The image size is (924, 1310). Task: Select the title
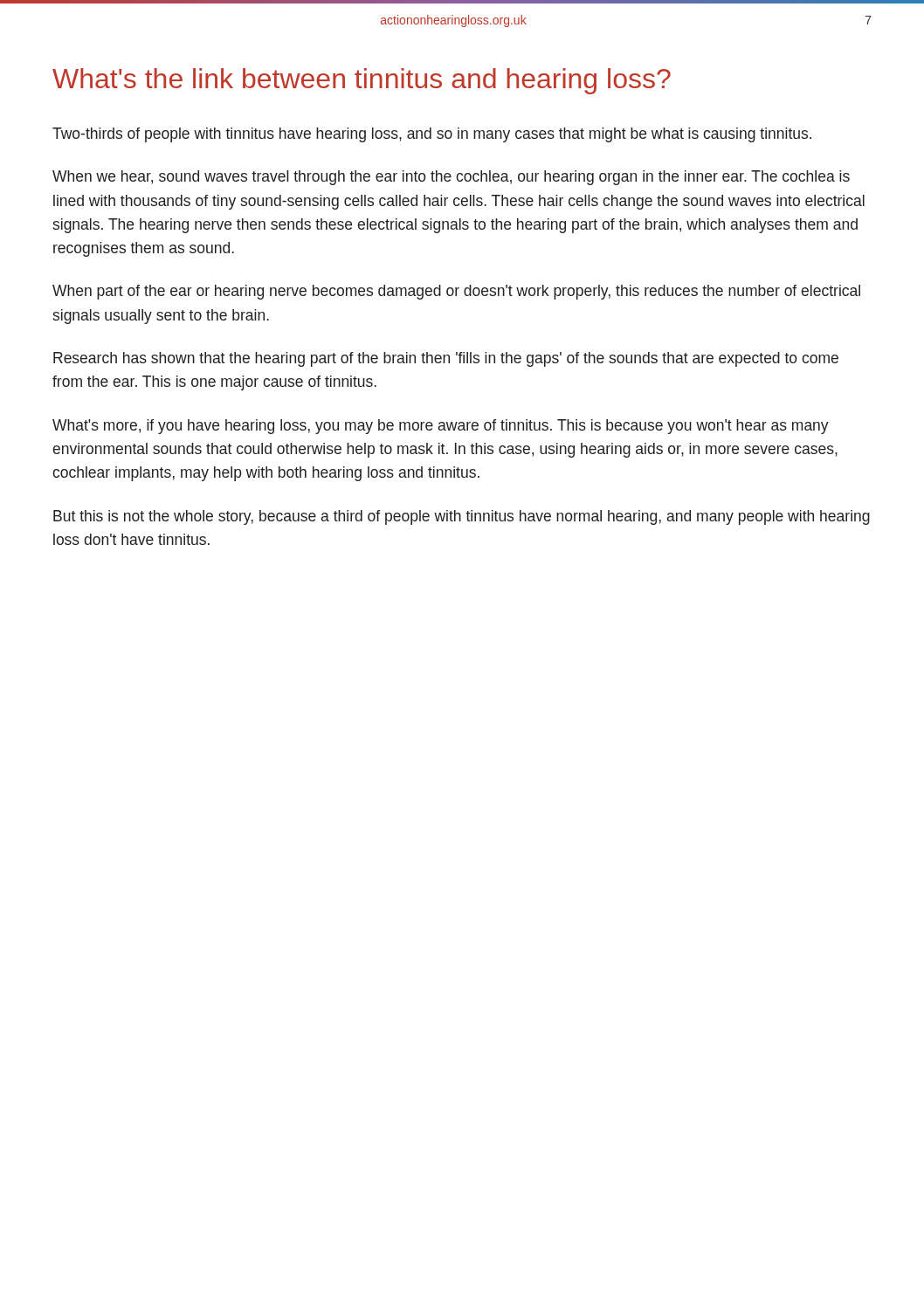(362, 79)
